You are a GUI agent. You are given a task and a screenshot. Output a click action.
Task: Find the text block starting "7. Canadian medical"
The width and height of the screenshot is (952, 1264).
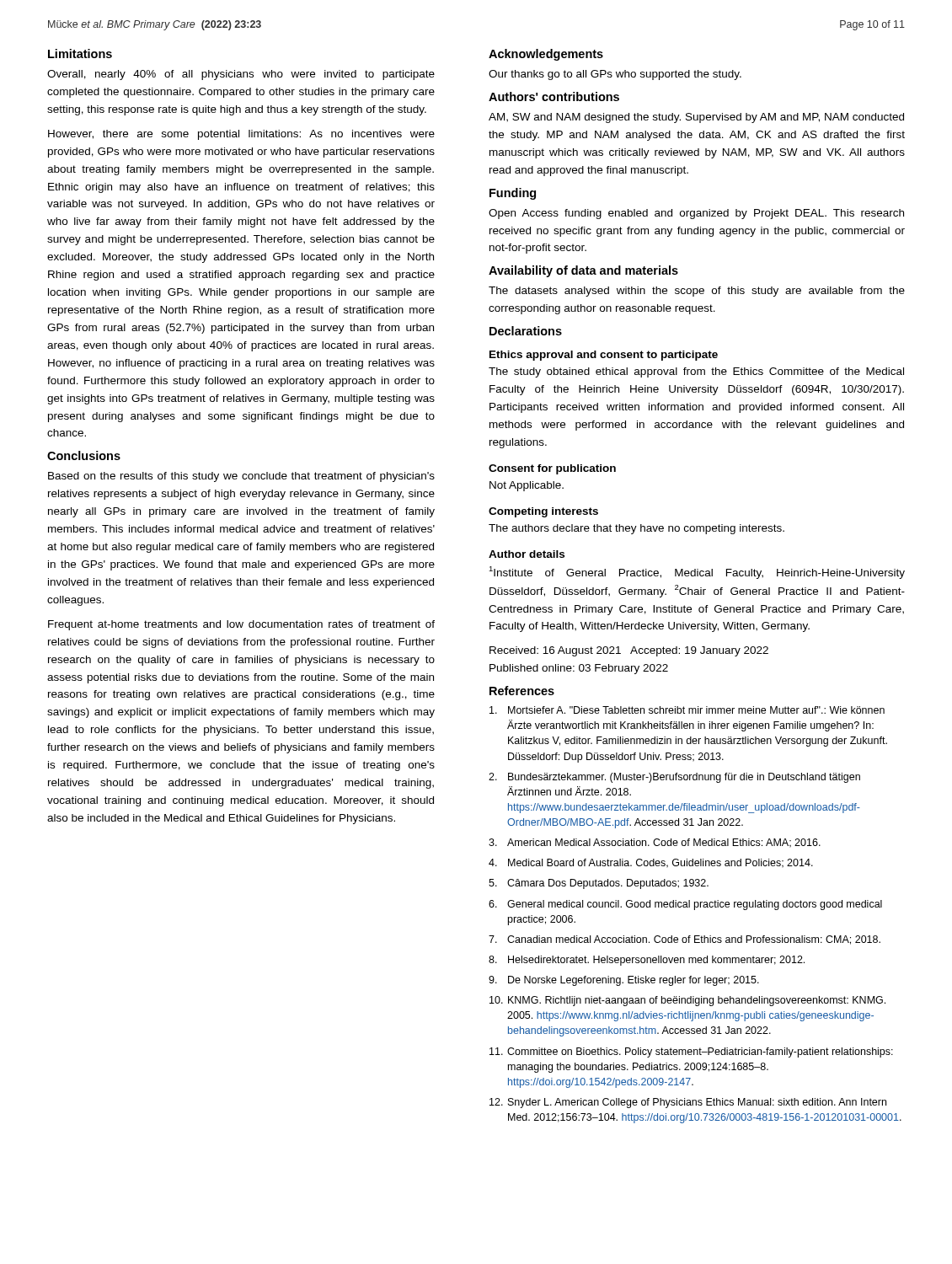(x=697, y=939)
